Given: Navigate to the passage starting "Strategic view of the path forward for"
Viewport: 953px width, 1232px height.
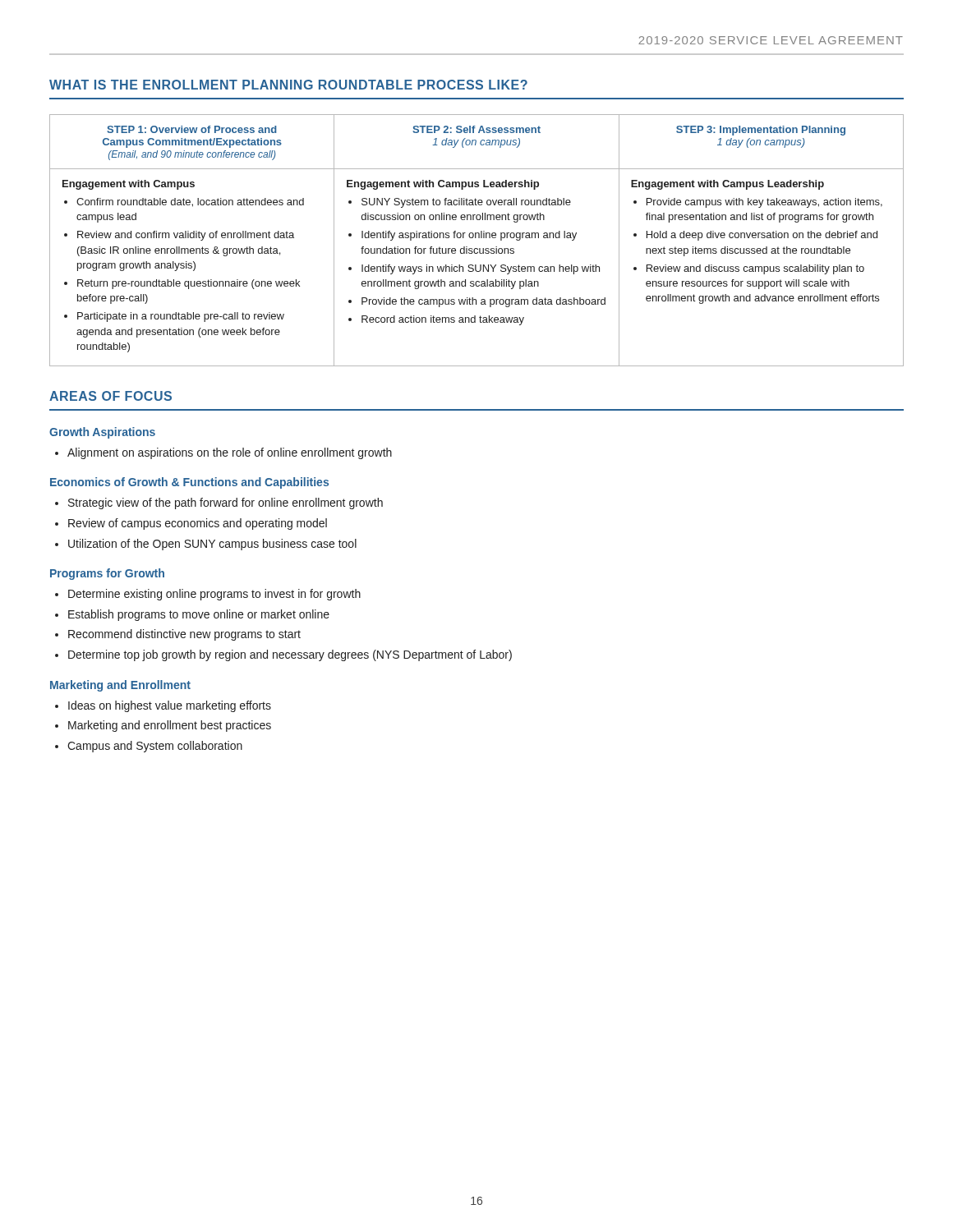Looking at the screenshot, I should (225, 503).
